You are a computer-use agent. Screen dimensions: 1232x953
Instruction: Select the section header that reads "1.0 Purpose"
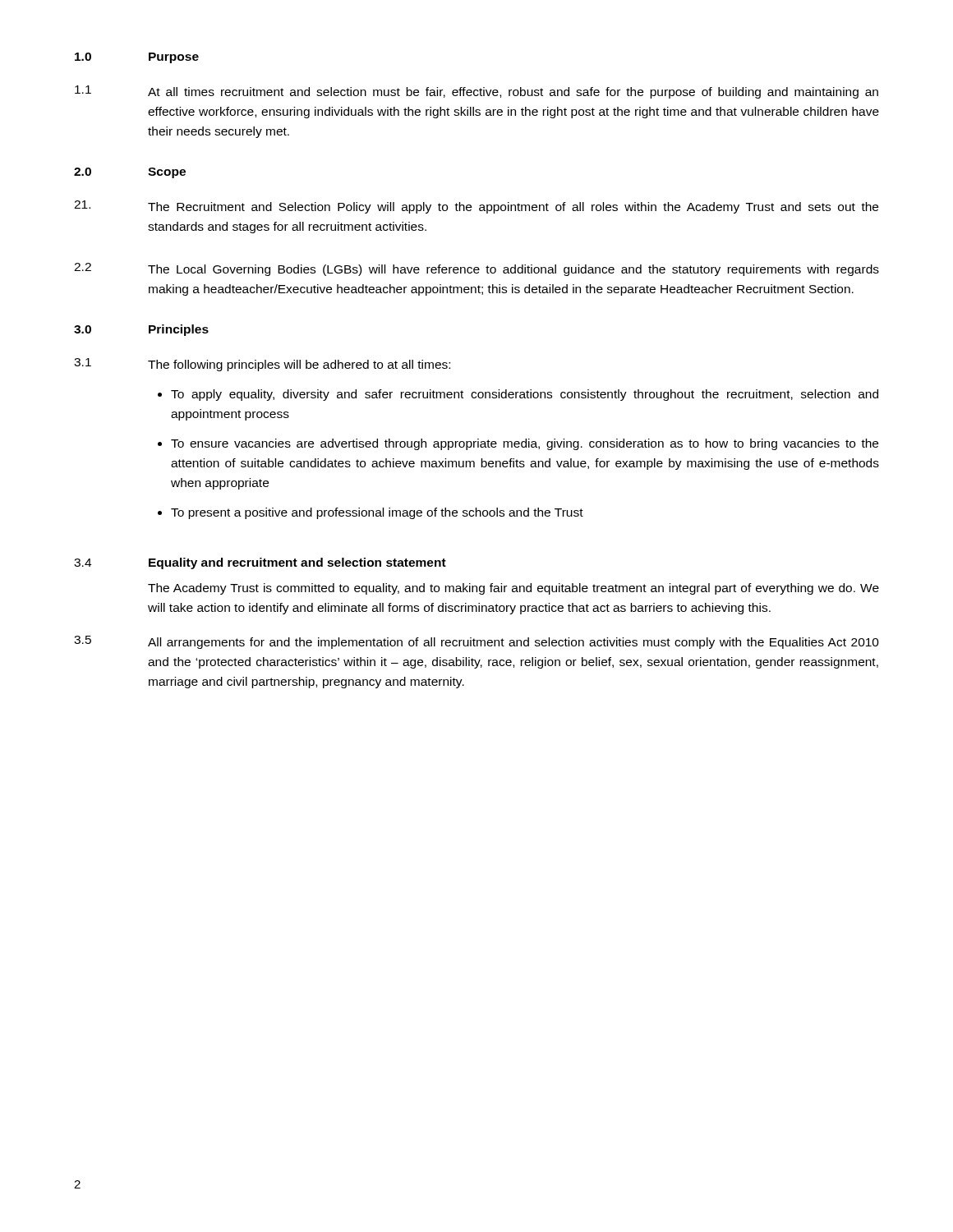(x=87, y=58)
